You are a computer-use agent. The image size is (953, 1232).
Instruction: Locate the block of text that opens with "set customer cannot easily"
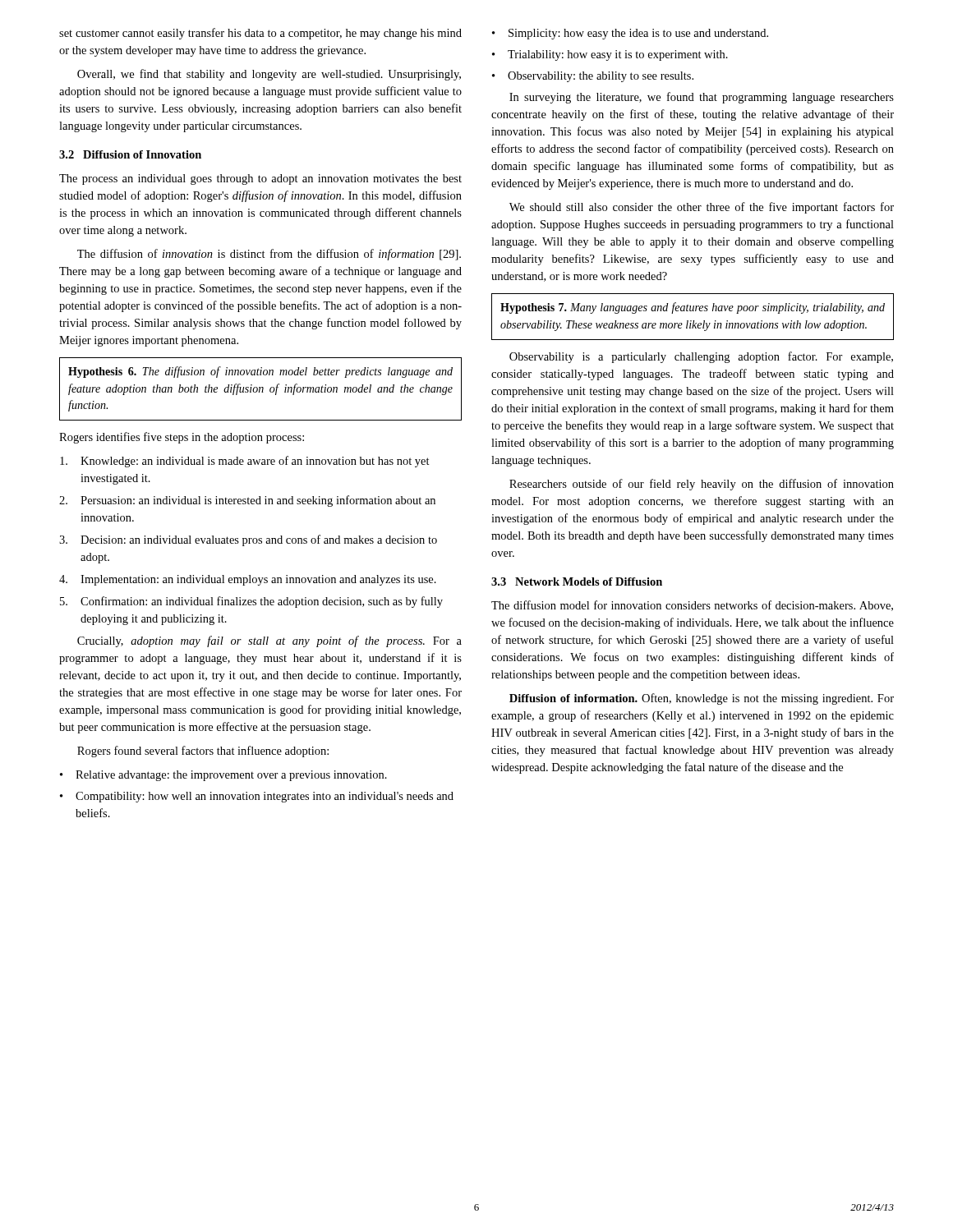(x=260, y=80)
